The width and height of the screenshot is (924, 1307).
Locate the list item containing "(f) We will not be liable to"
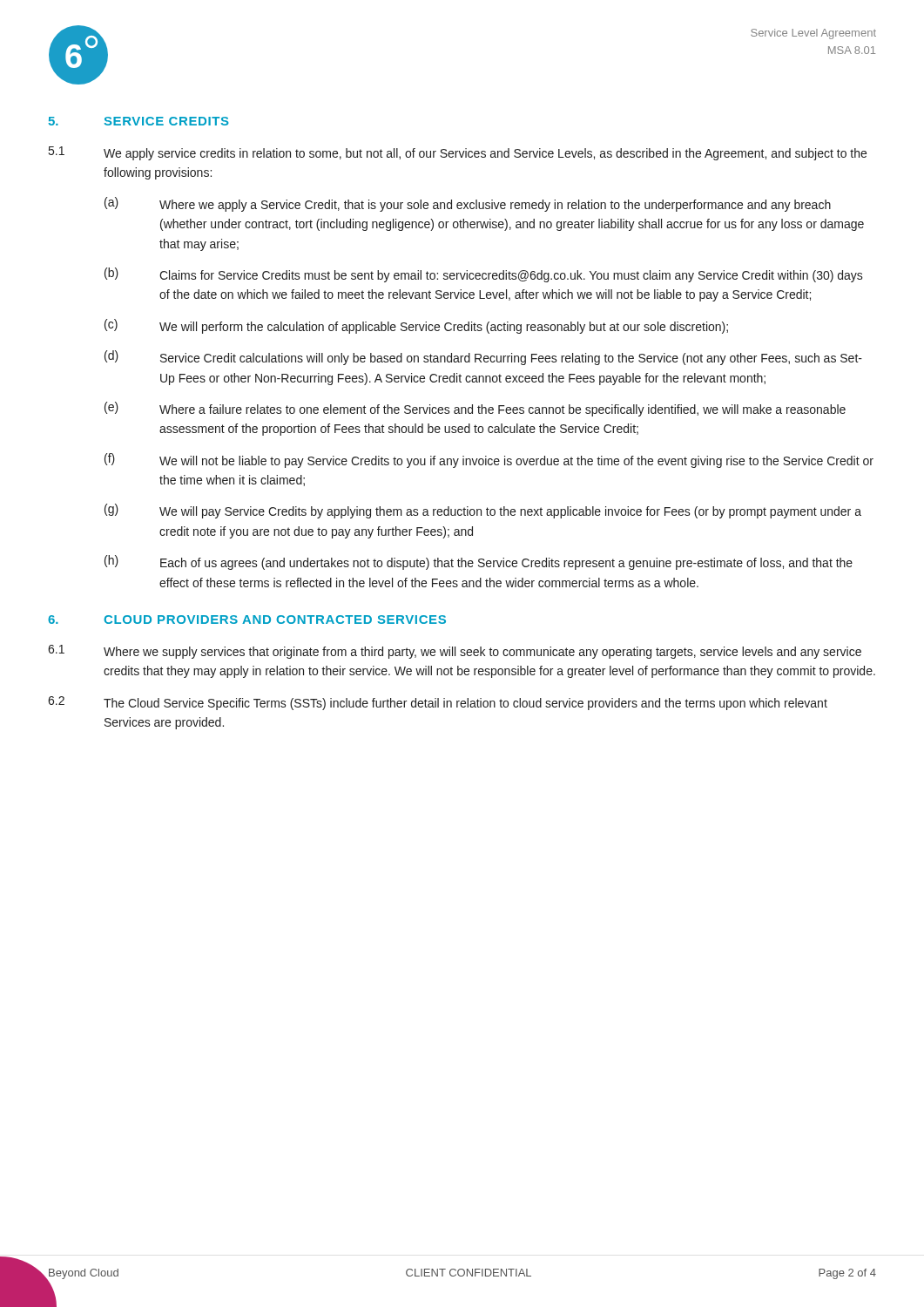[x=490, y=471]
